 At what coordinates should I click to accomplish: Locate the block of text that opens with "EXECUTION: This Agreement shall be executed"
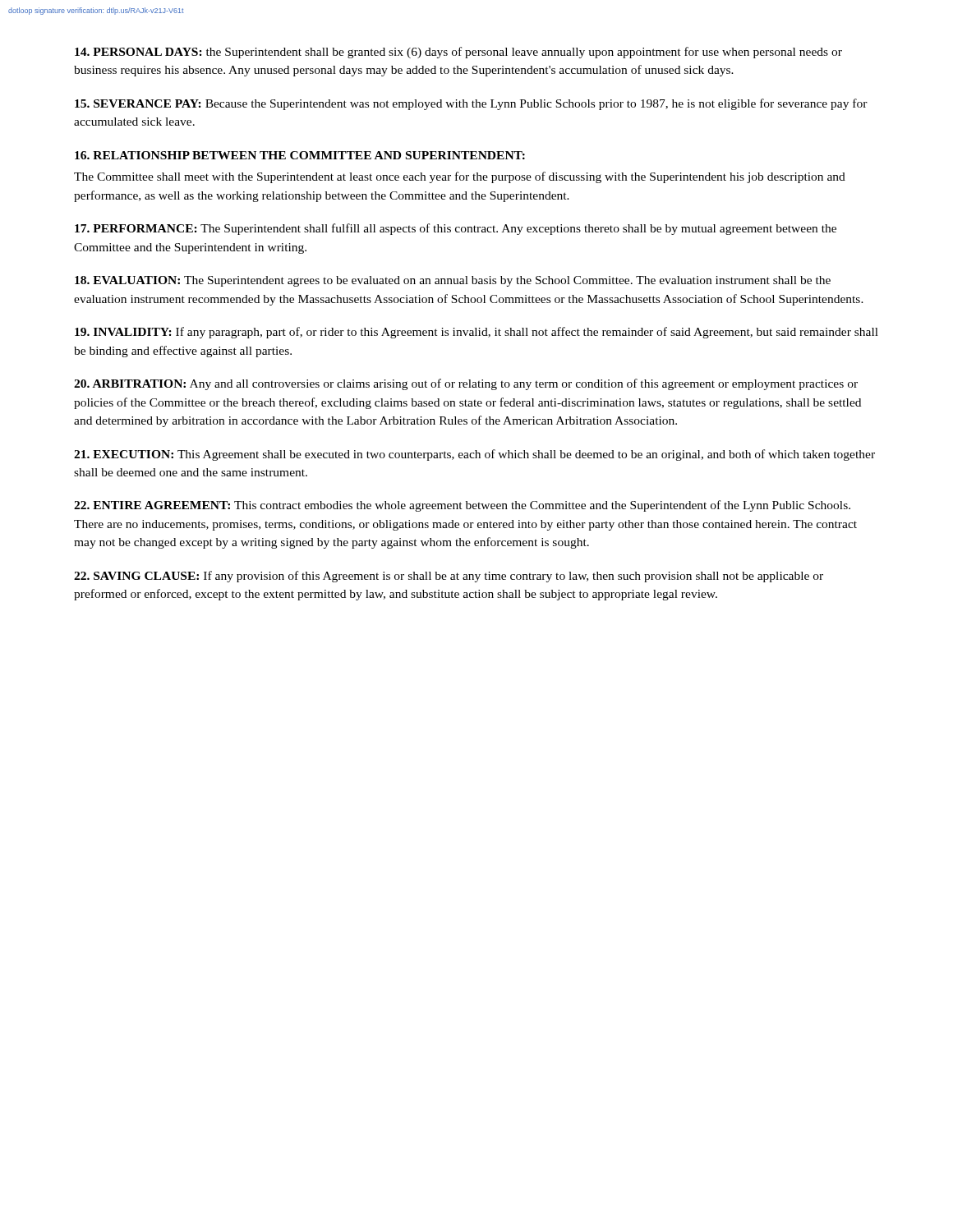tap(474, 463)
